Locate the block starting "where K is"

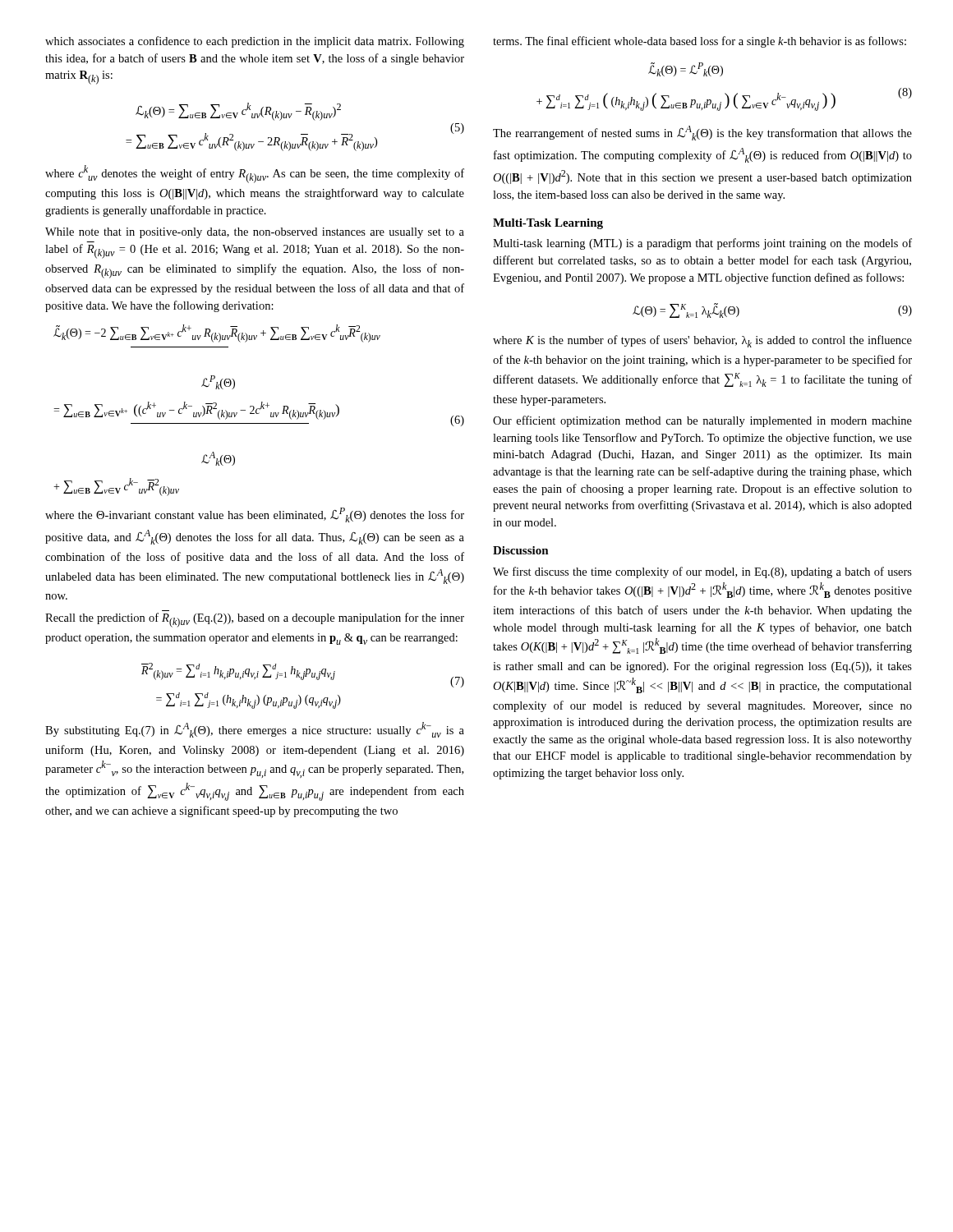702,431
